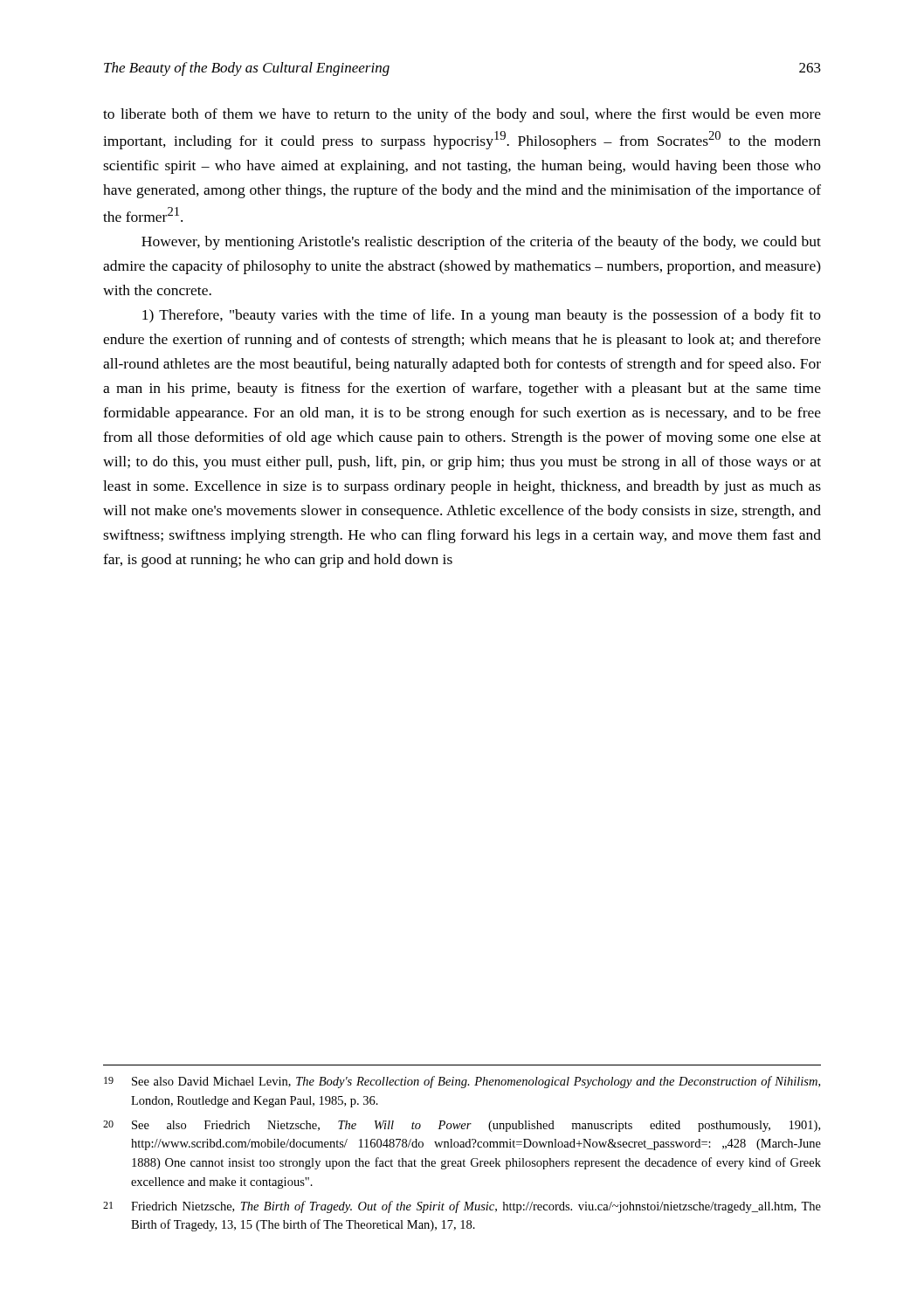This screenshot has height=1310, width=924.
Task: Select the element starting "to liberate both of them we have to"
Action: [462, 165]
